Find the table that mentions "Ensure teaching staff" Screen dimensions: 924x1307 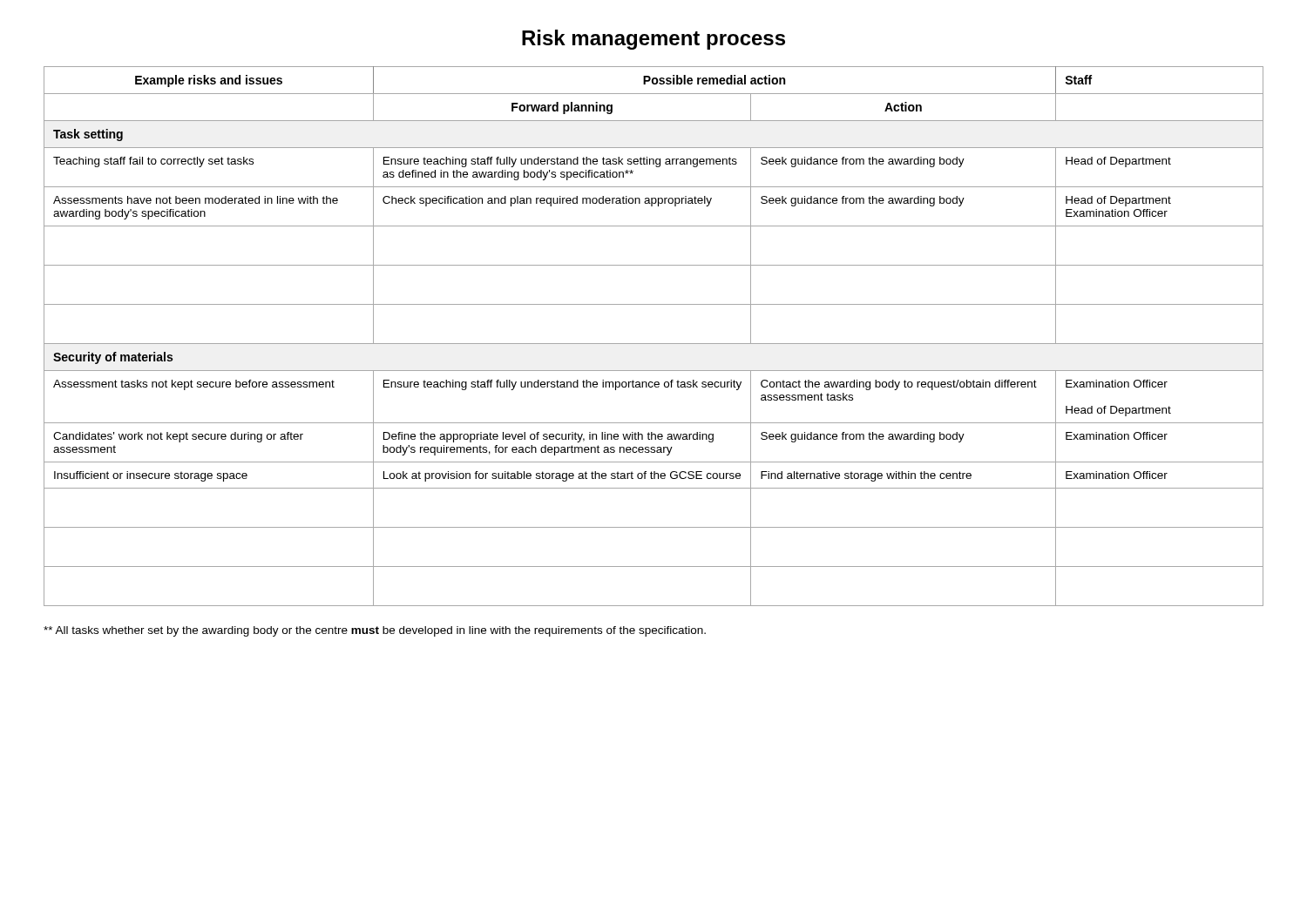(654, 336)
